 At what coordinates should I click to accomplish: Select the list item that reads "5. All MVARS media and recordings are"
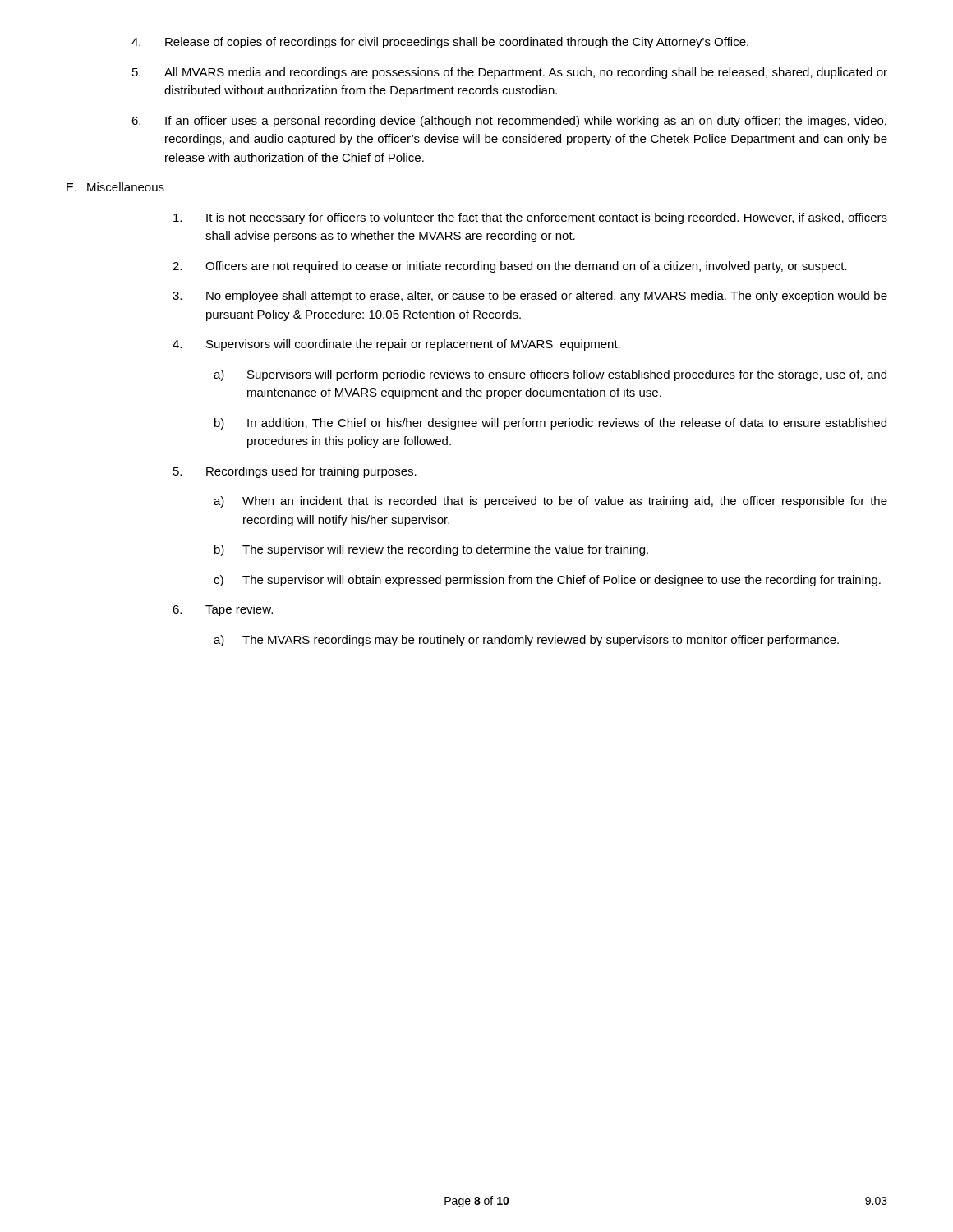pos(509,81)
